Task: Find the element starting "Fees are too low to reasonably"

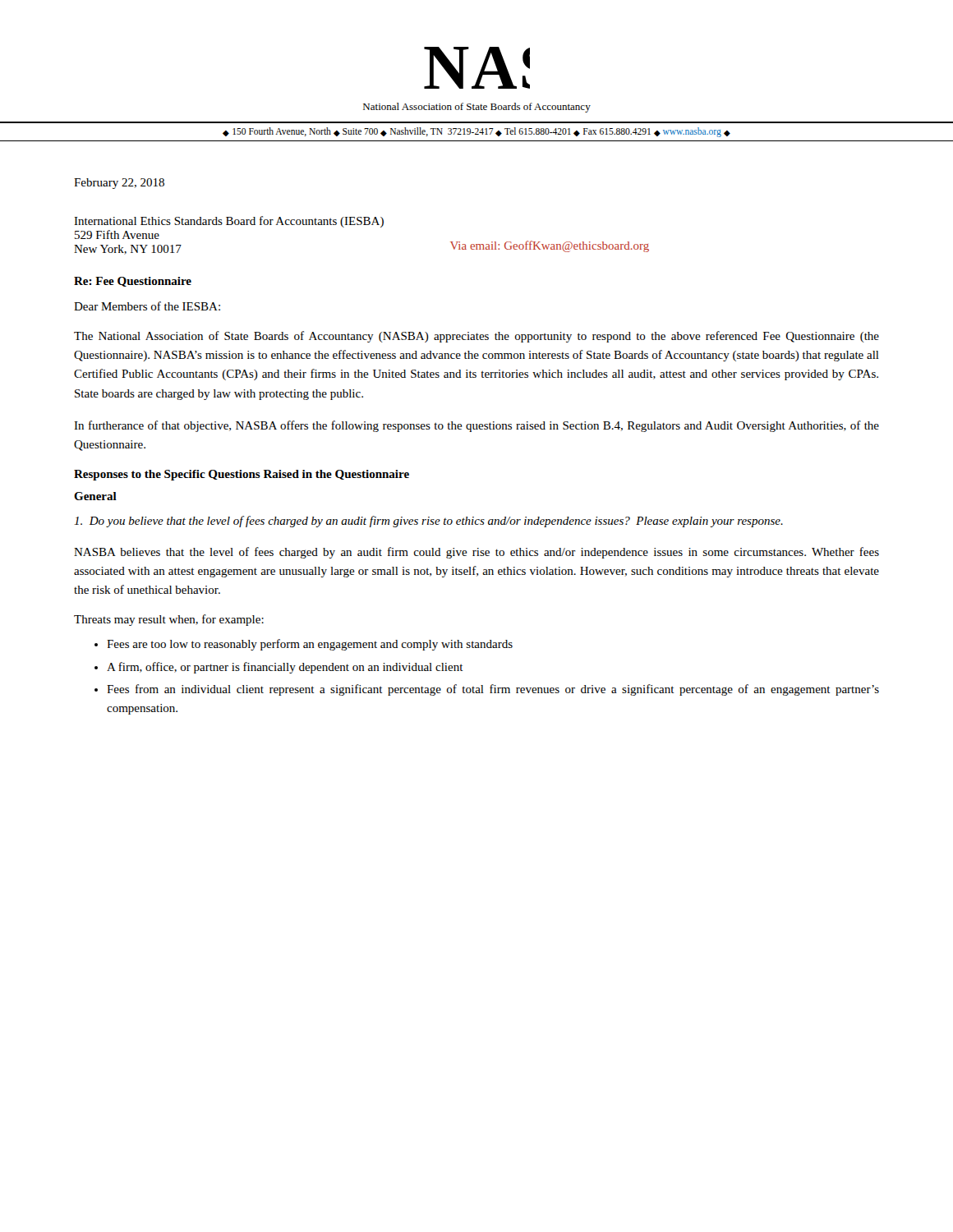Action: point(310,644)
